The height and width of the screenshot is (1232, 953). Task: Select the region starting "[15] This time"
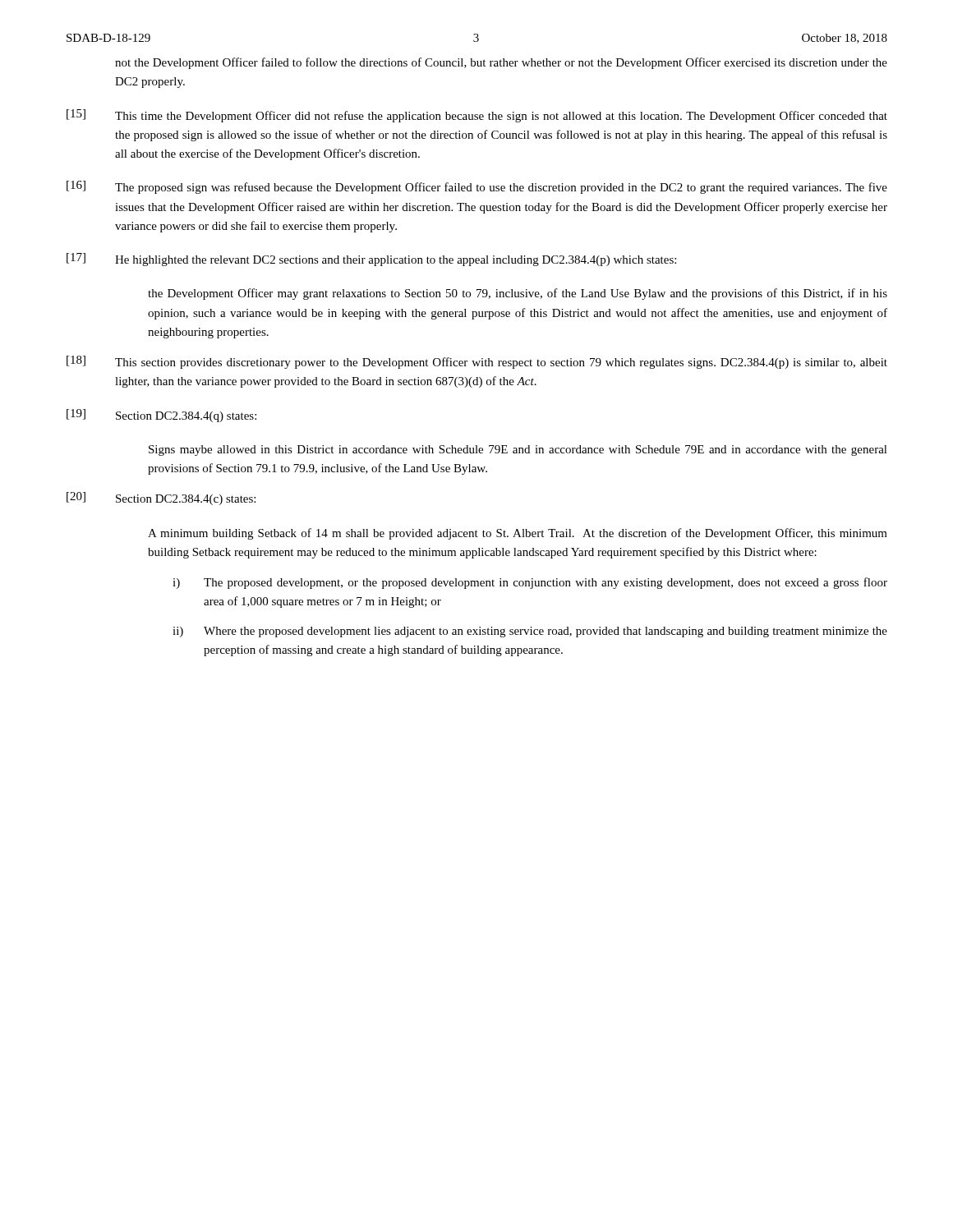[476, 135]
